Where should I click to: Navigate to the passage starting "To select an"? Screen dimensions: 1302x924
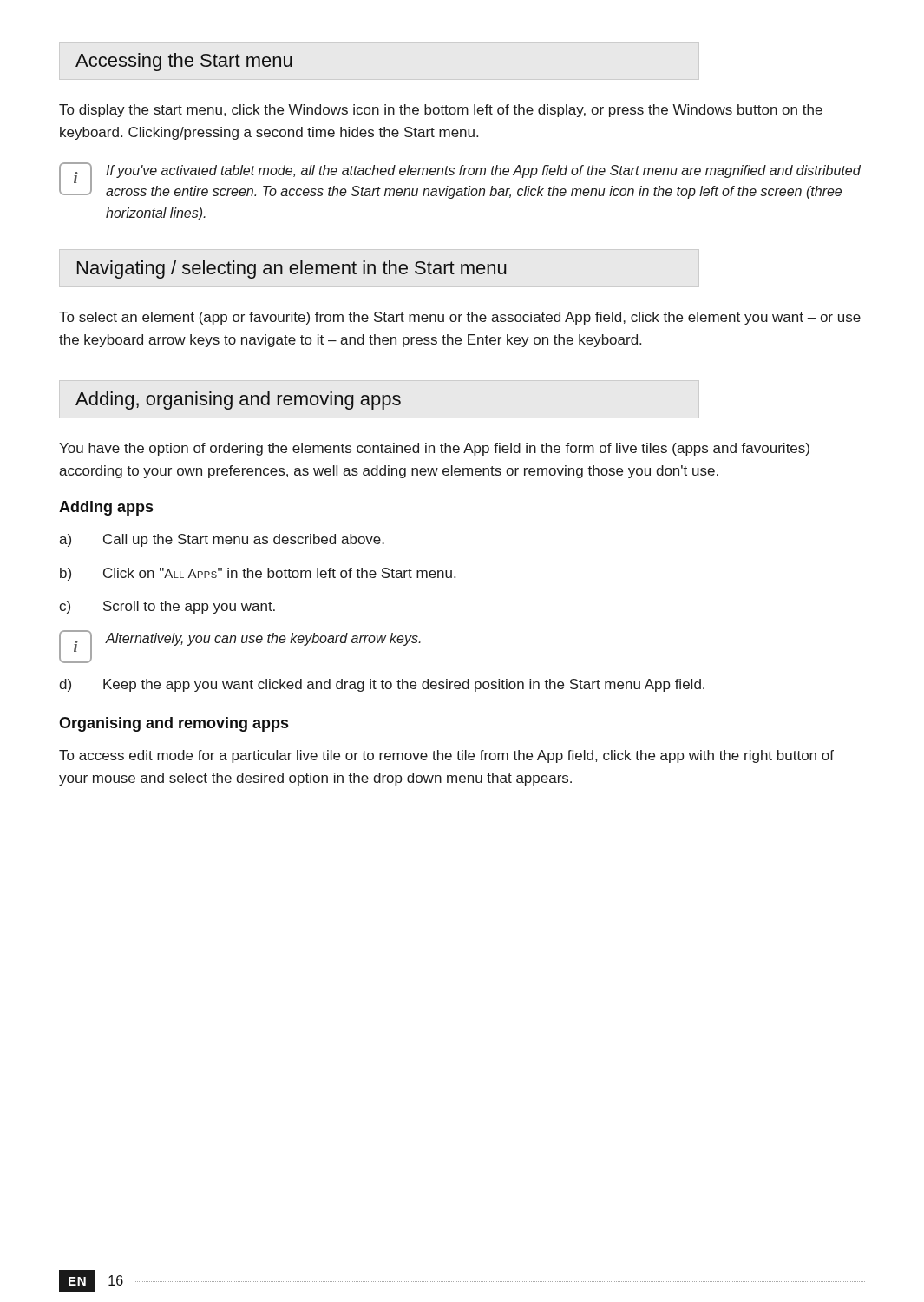(460, 329)
